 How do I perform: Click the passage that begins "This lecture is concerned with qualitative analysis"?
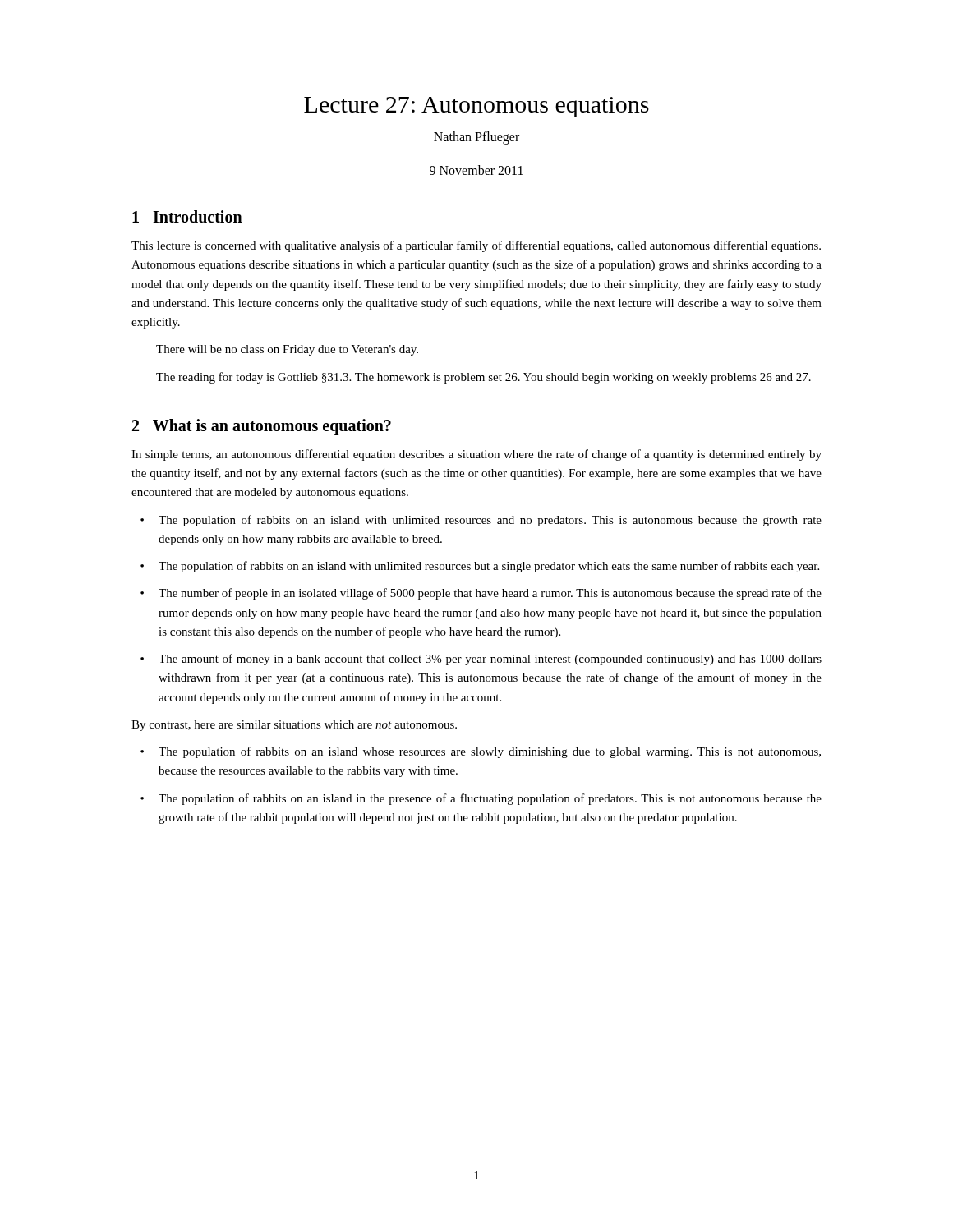tap(476, 284)
